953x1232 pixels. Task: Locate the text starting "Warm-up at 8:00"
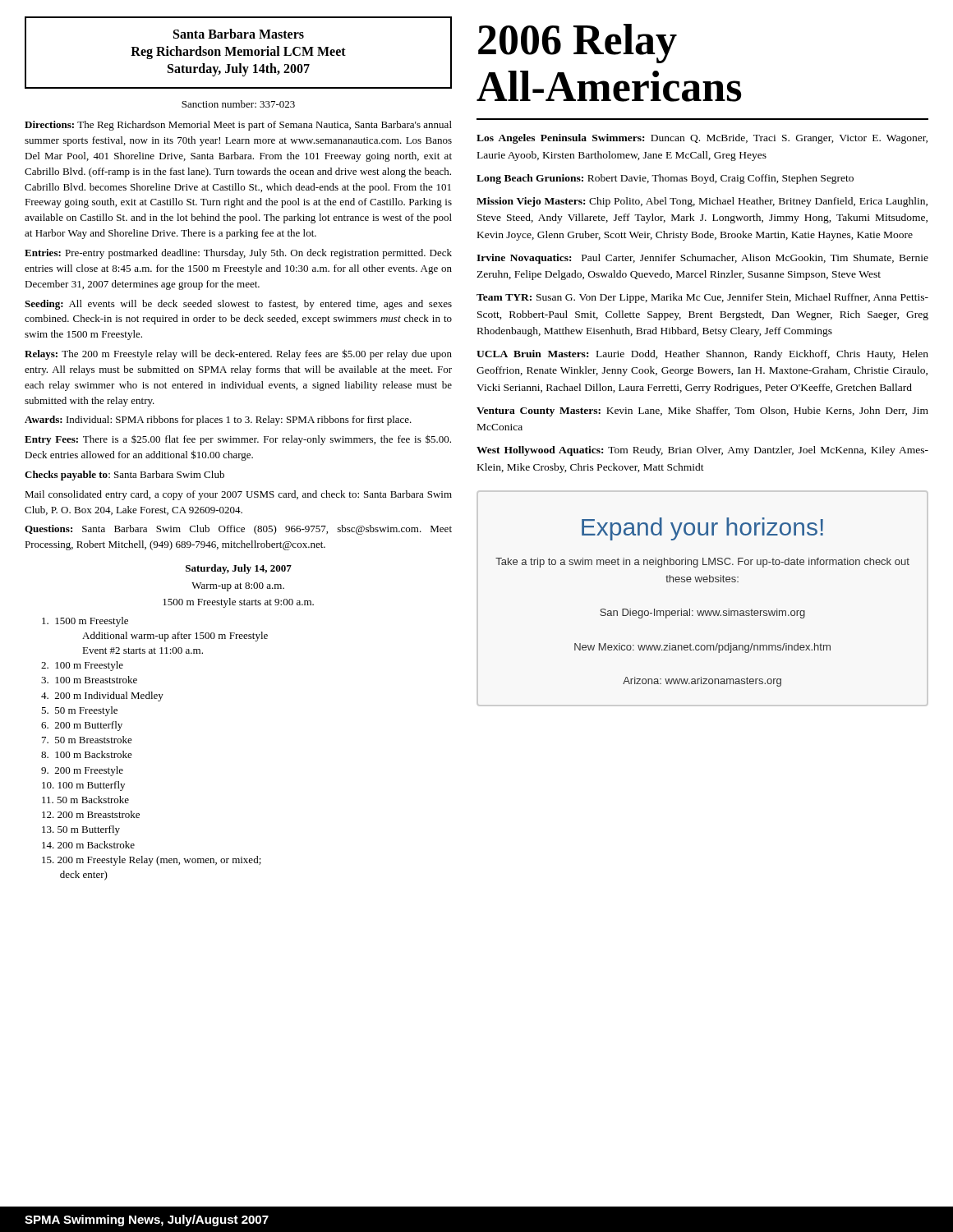point(238,585)
